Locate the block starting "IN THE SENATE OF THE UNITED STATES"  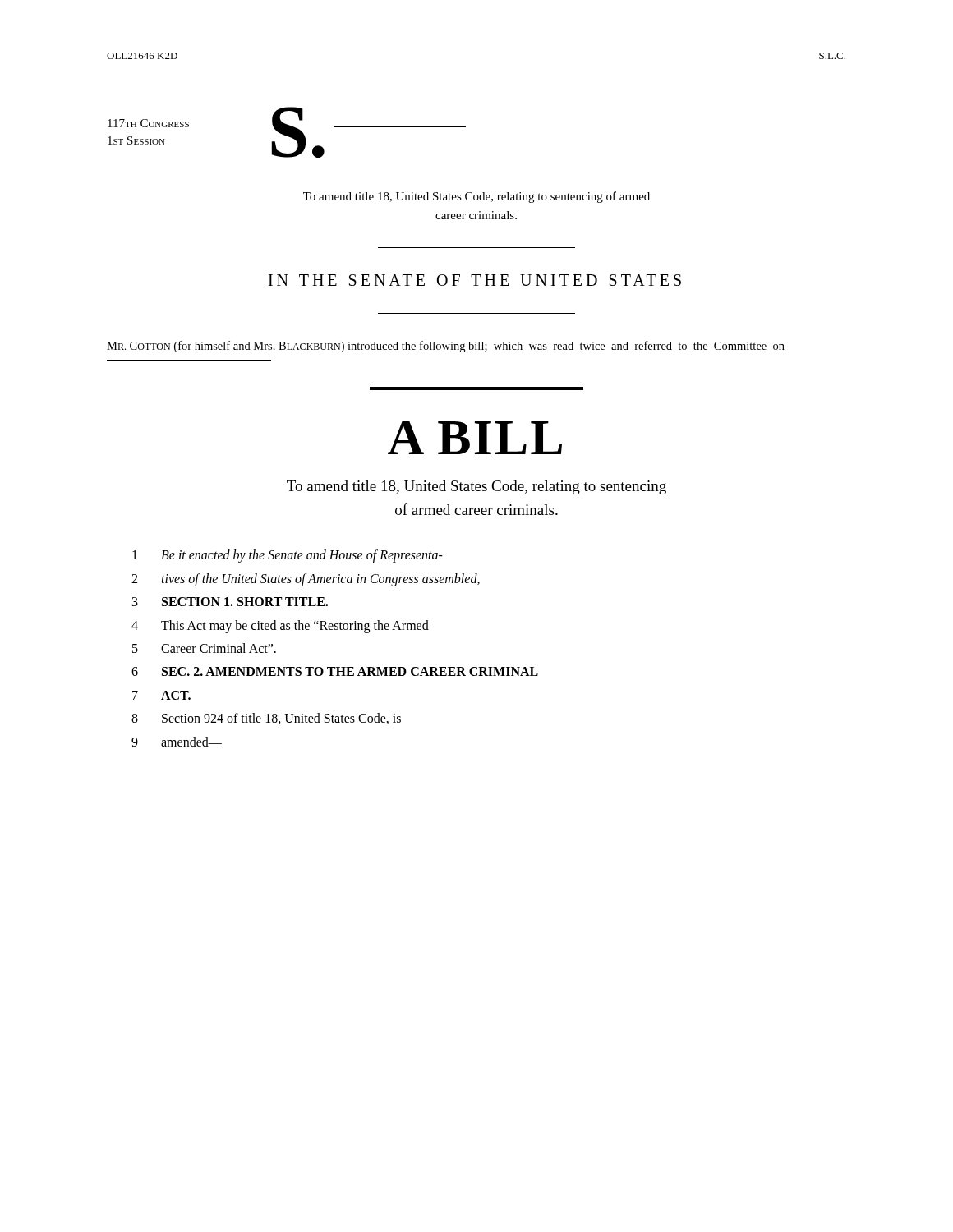[476, 280]
